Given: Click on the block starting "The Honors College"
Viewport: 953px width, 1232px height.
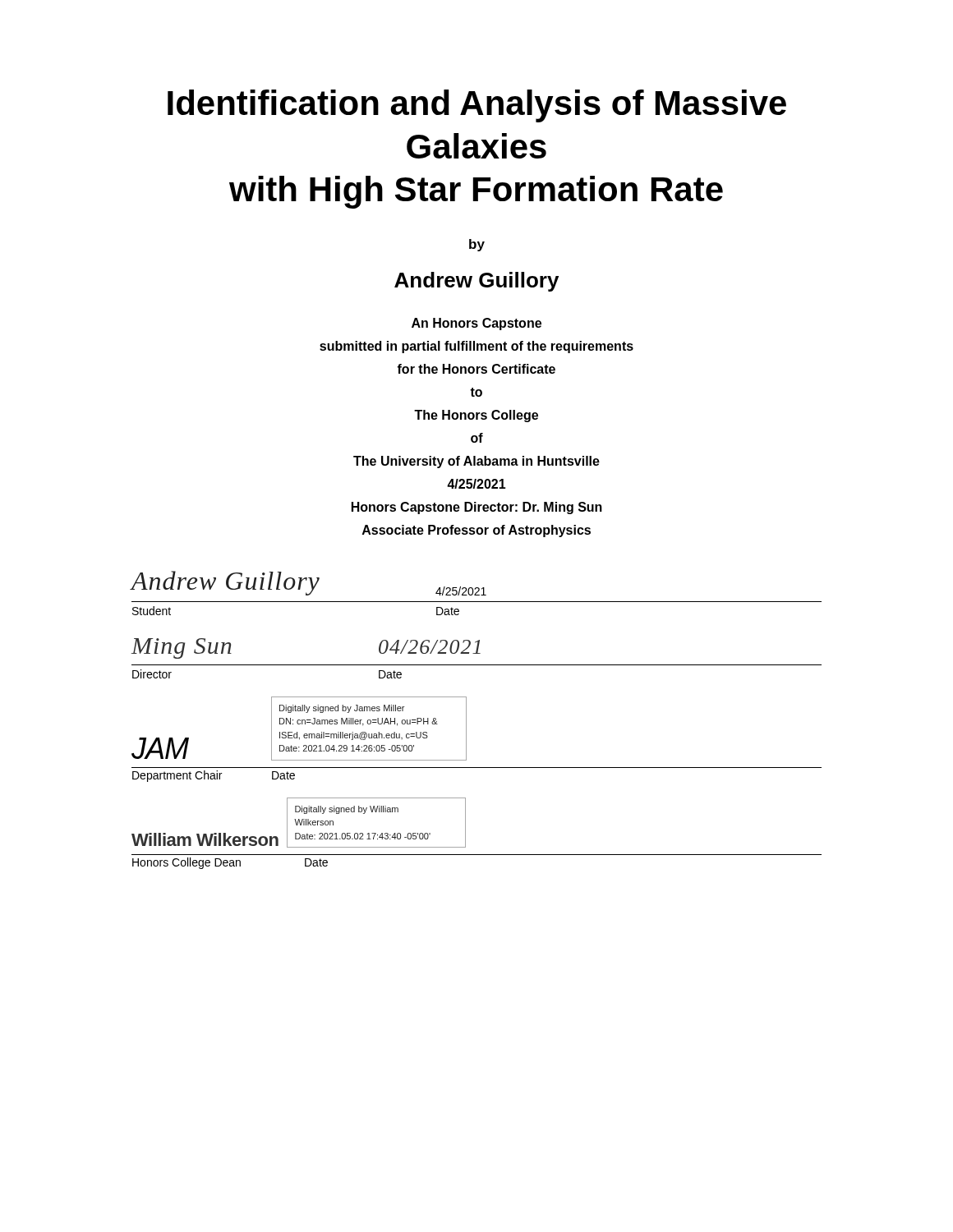Looking at the screenshot, I should point(476,415).
